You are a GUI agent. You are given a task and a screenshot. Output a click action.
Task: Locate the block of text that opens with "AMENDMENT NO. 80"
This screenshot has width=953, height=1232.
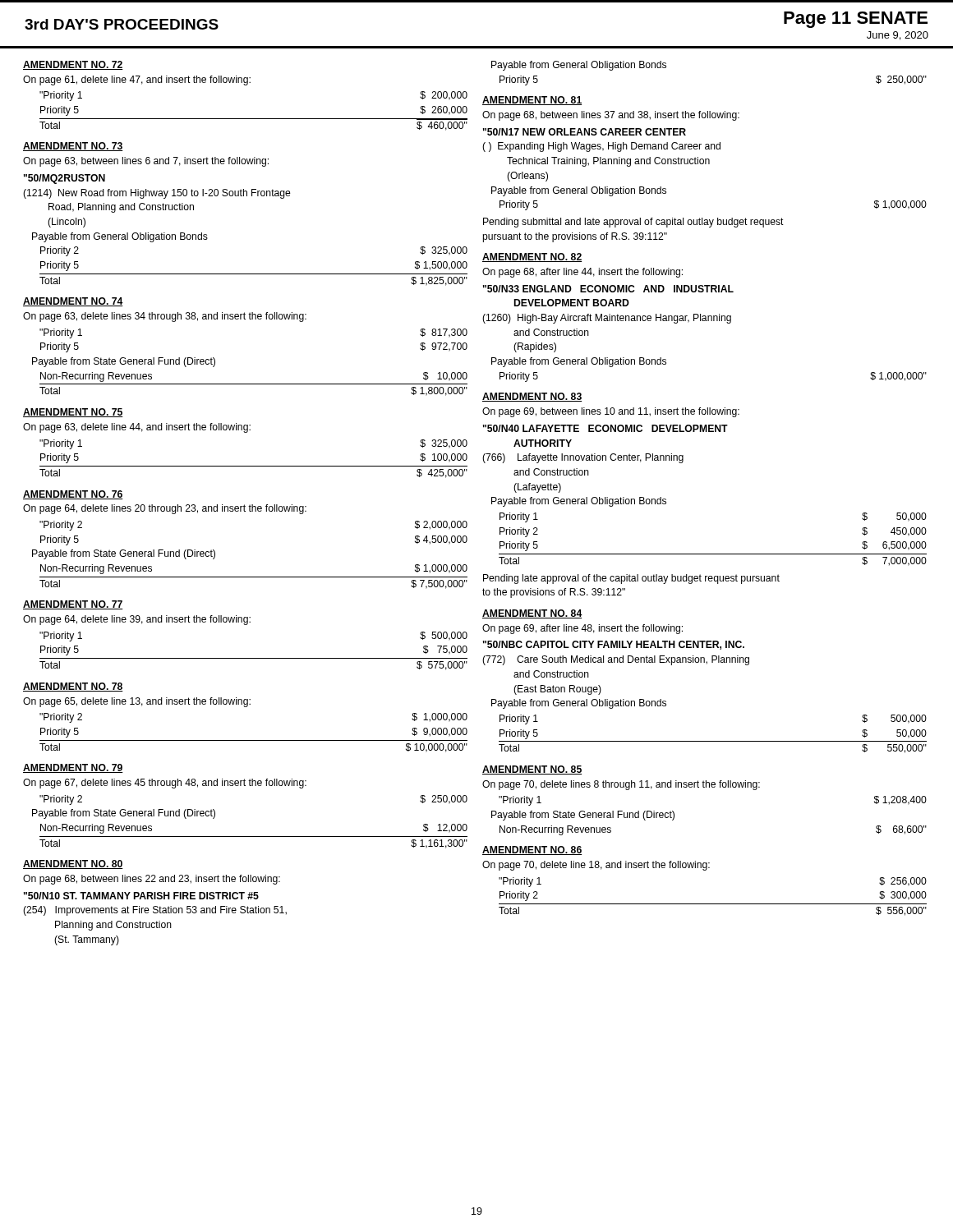[245, 903]
